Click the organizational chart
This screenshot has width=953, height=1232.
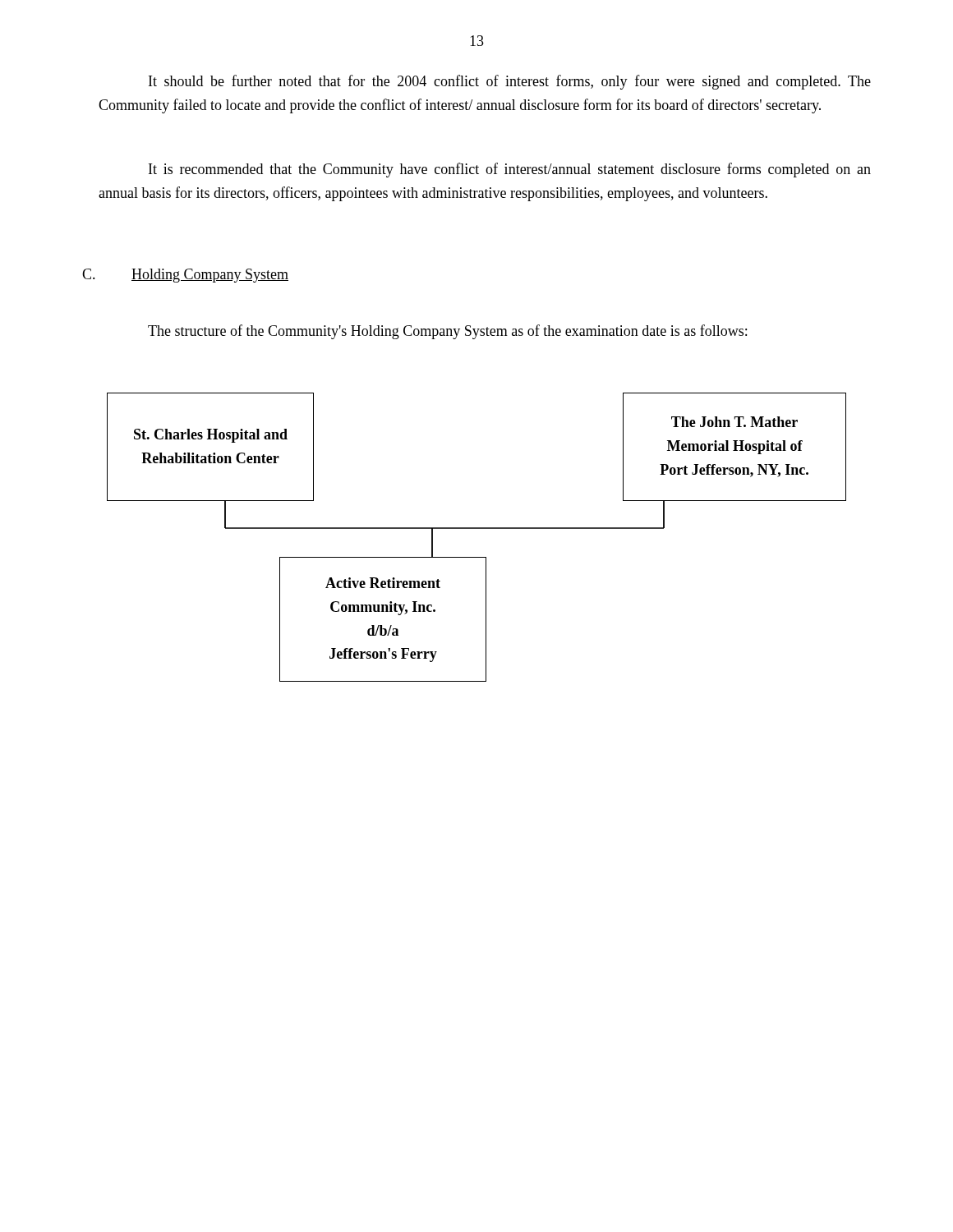476,557
